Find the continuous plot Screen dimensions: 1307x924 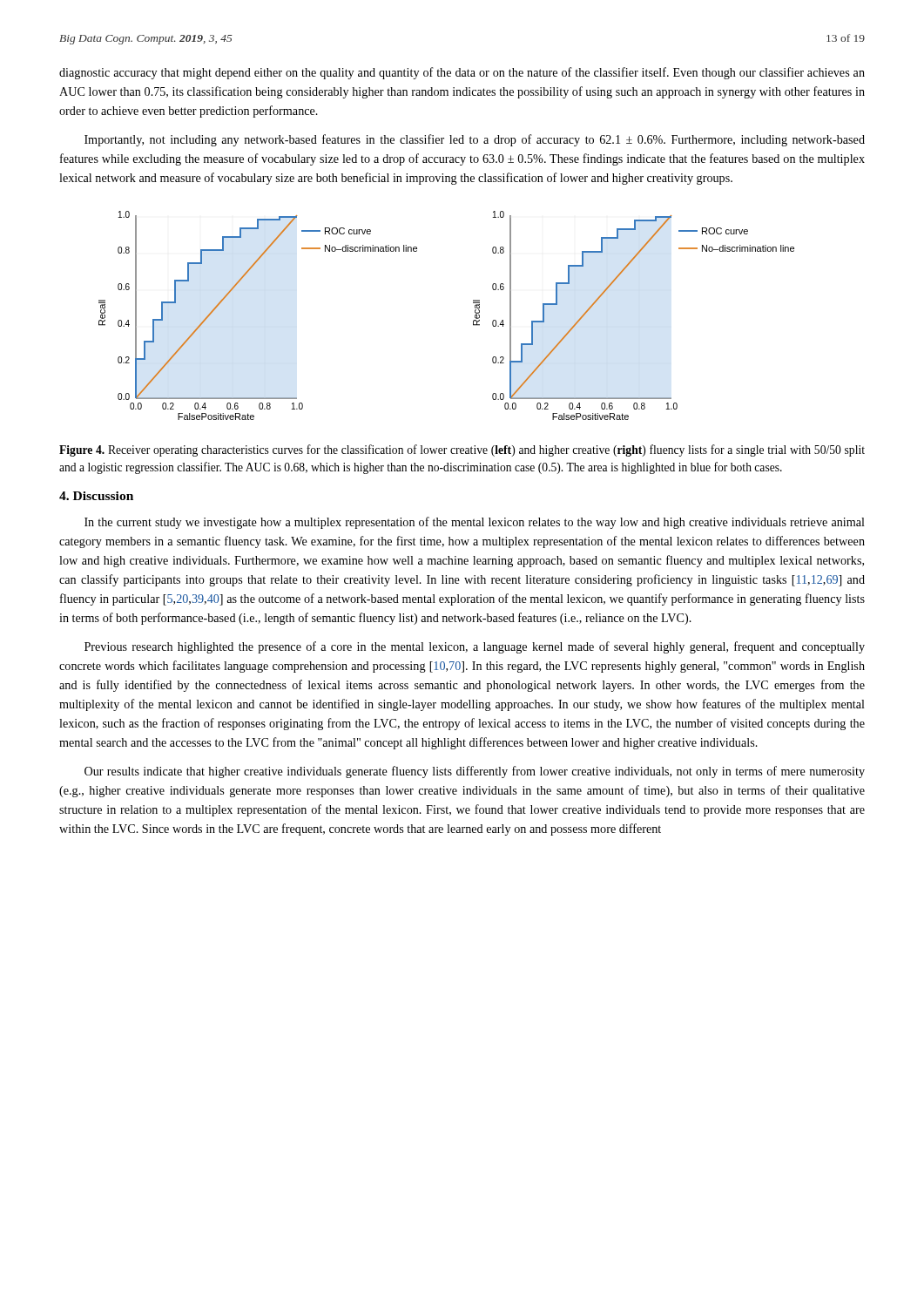[x=462, y=317]
